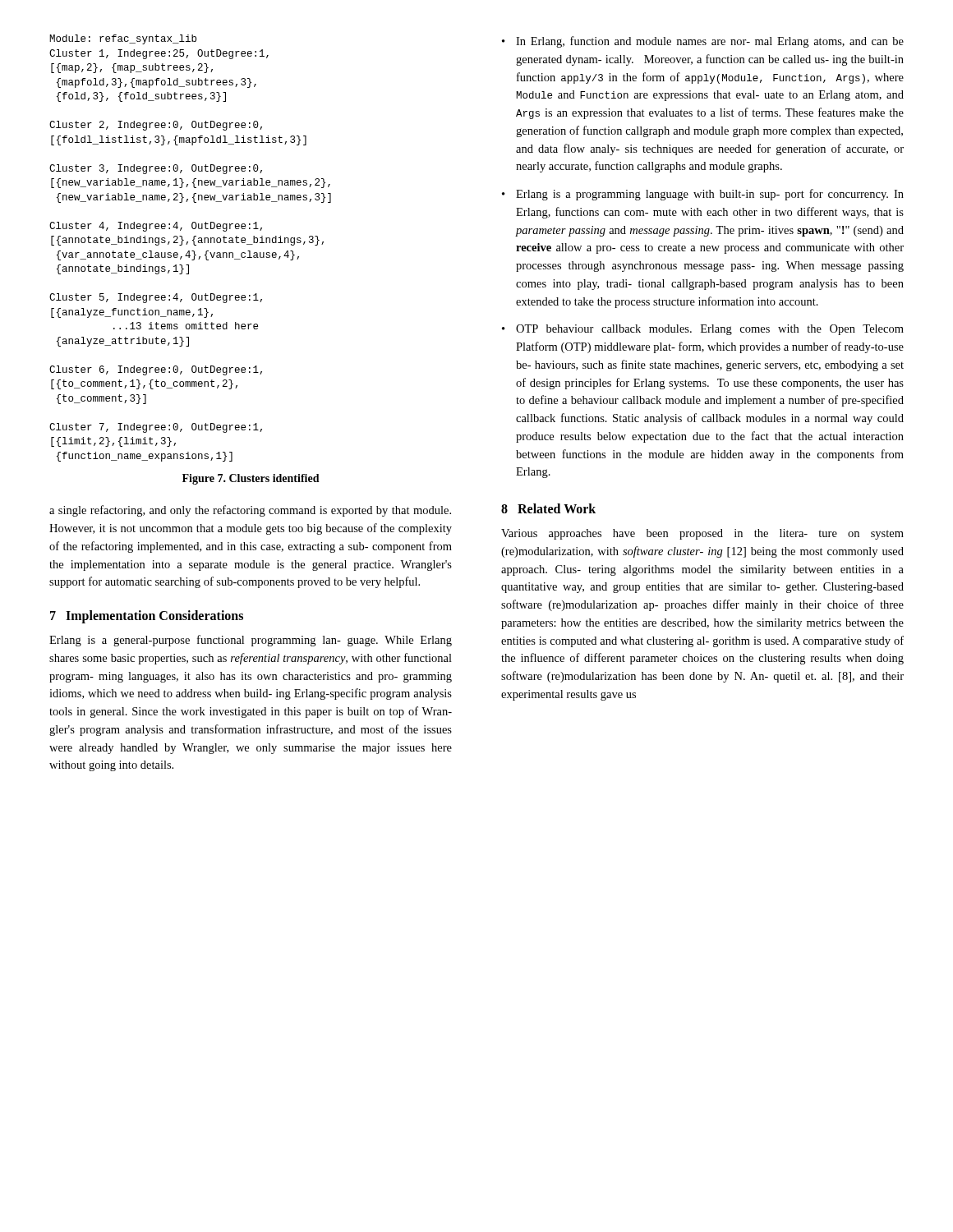Find the element starting "Erlang is a general-purpose functional programming lan- guage."
The image size is (953, 1232).
[251, 703]
